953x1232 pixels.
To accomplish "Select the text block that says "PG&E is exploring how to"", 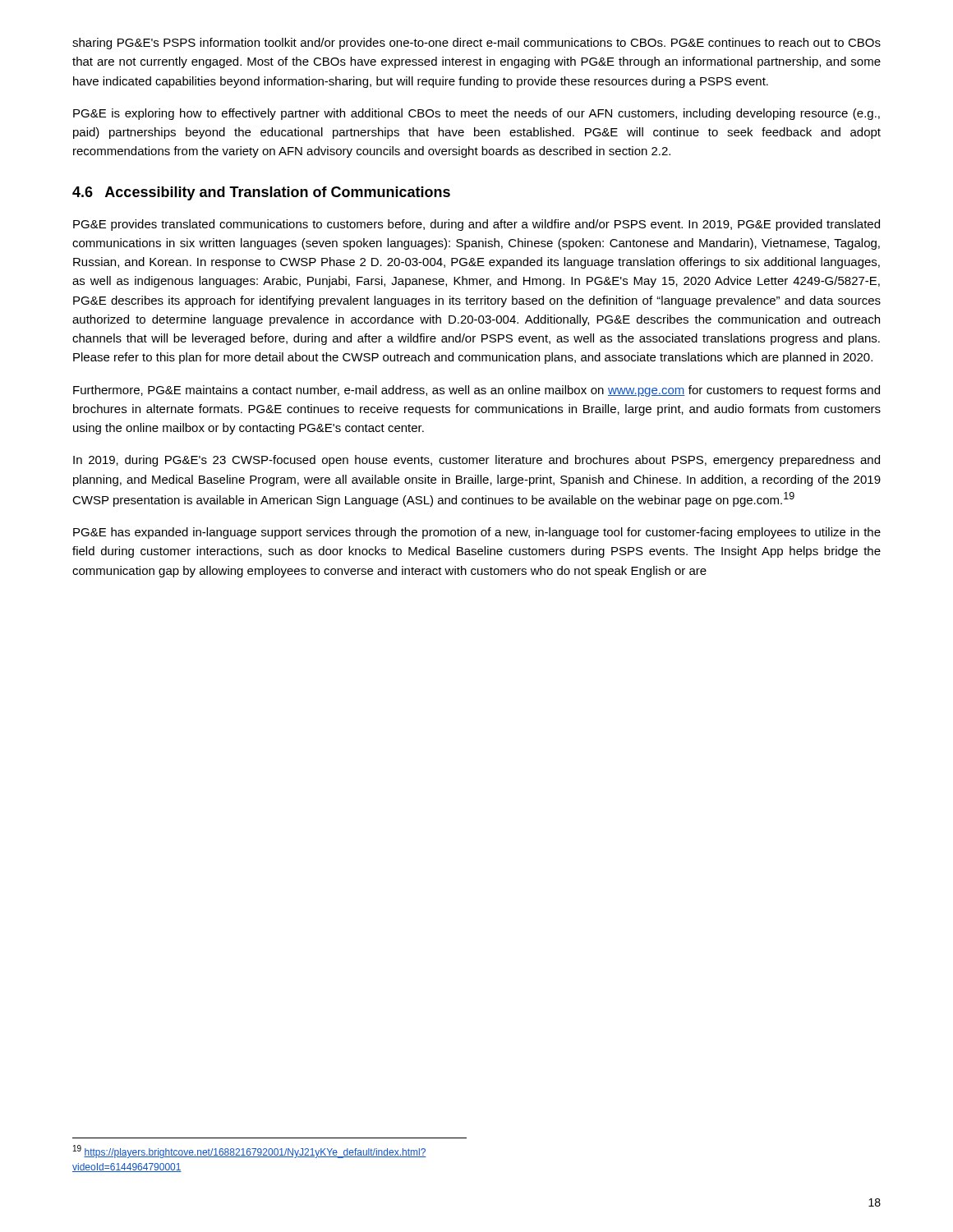I will click(x=476, y=132).
